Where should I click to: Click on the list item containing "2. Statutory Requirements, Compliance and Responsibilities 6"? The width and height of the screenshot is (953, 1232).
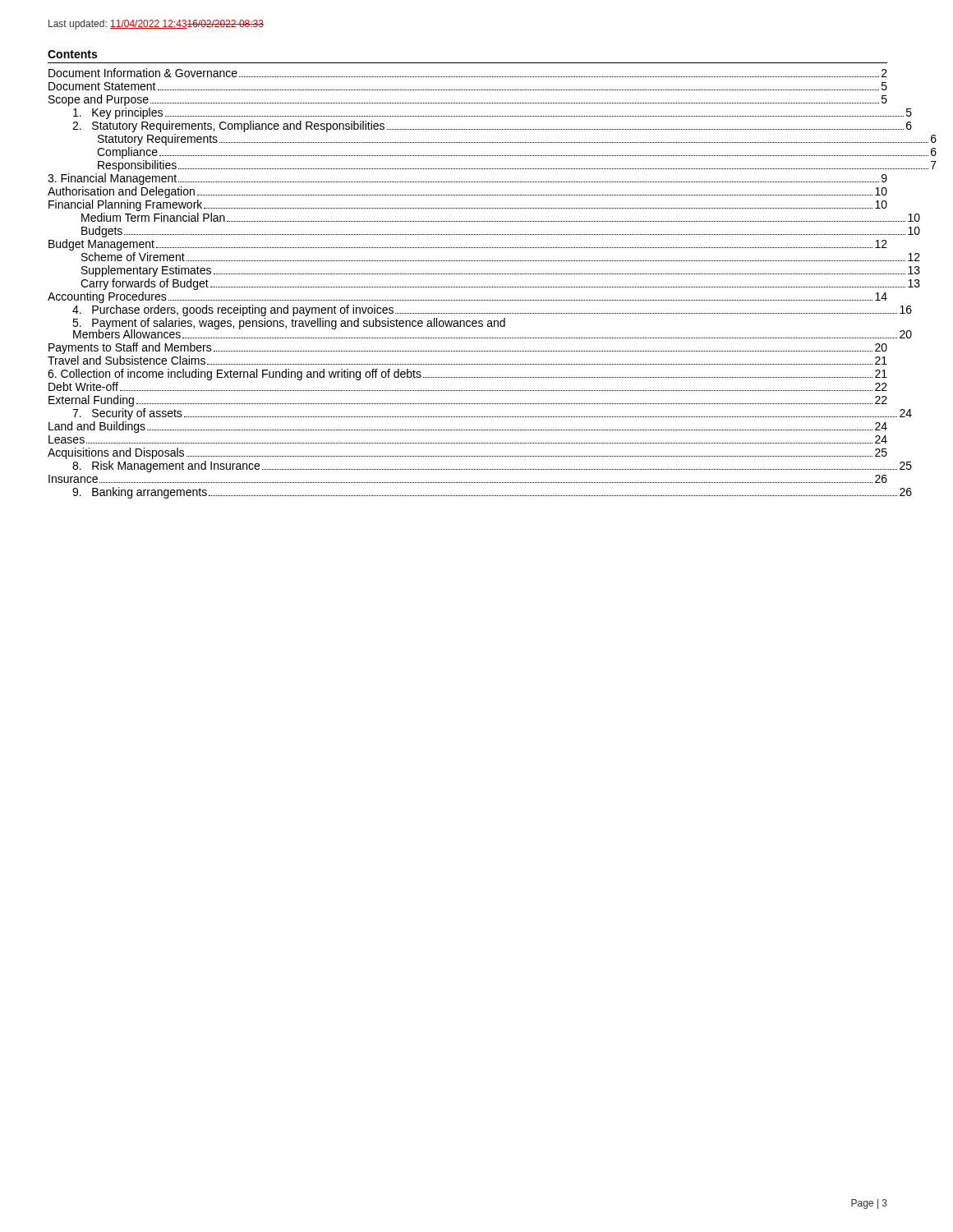click(492, 126)
